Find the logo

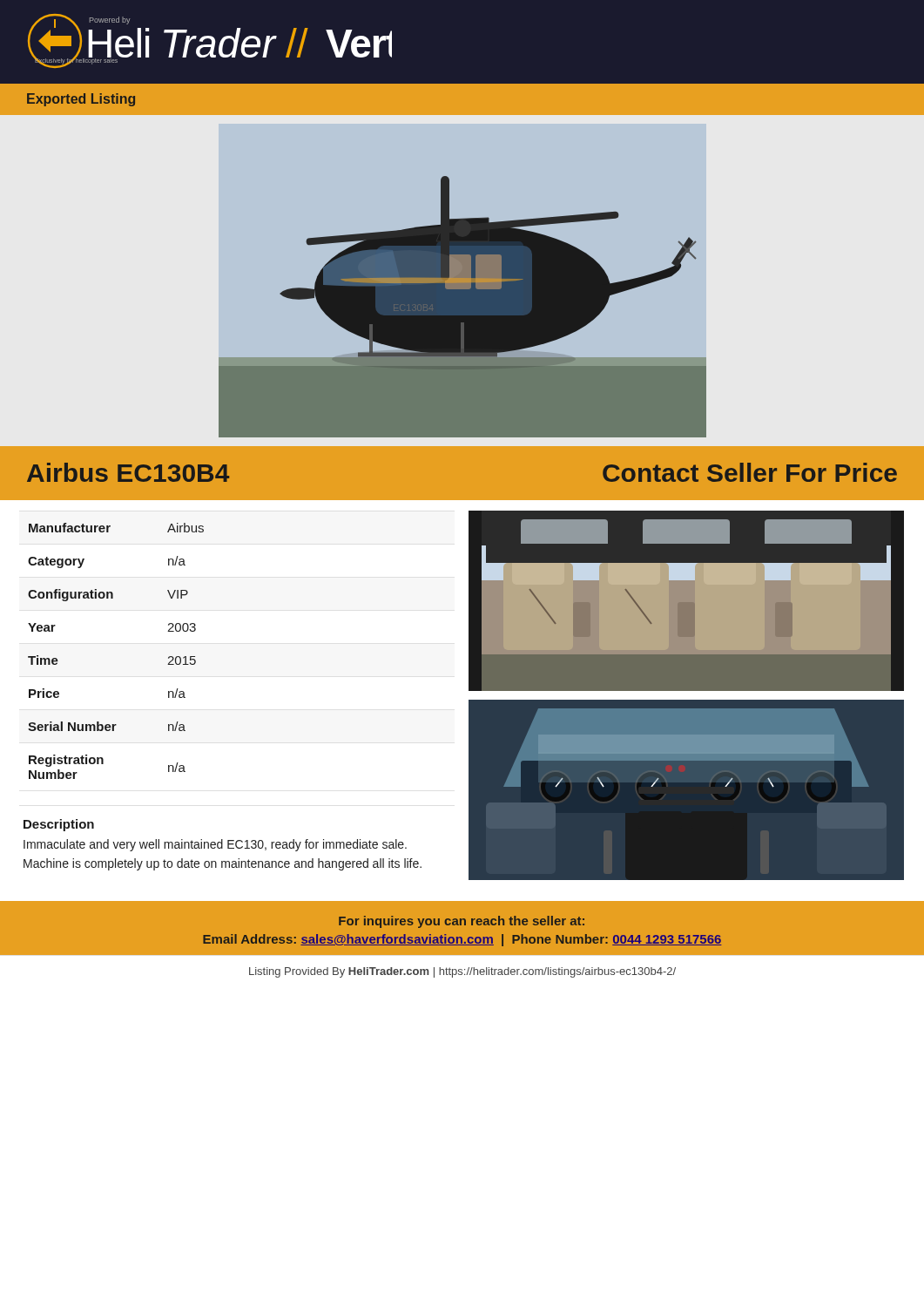point(462,42)
